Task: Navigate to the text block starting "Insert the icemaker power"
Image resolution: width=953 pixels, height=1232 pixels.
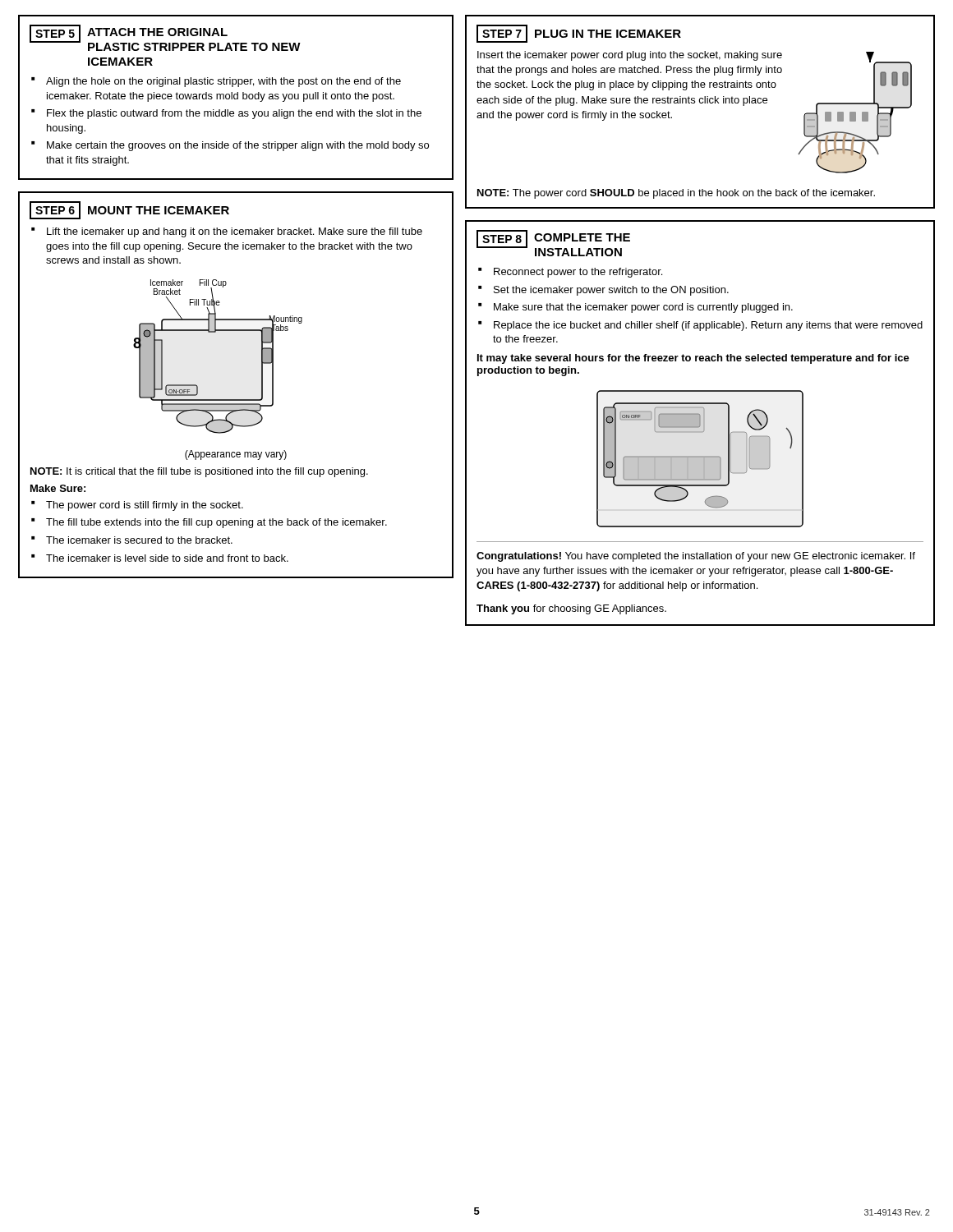Action: coord(629,84)
